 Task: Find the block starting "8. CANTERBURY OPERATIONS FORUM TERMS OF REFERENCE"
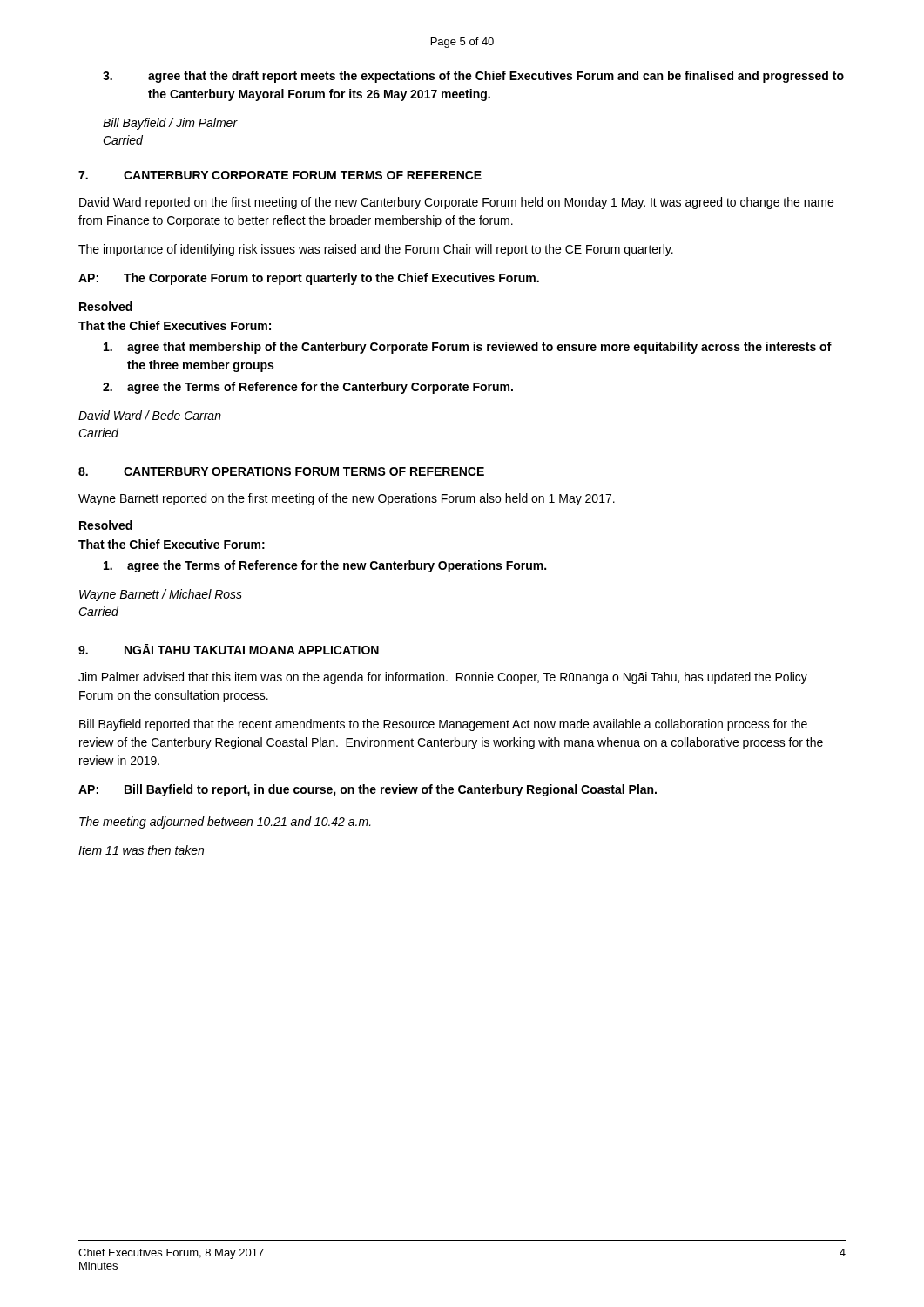pos(281,472)
